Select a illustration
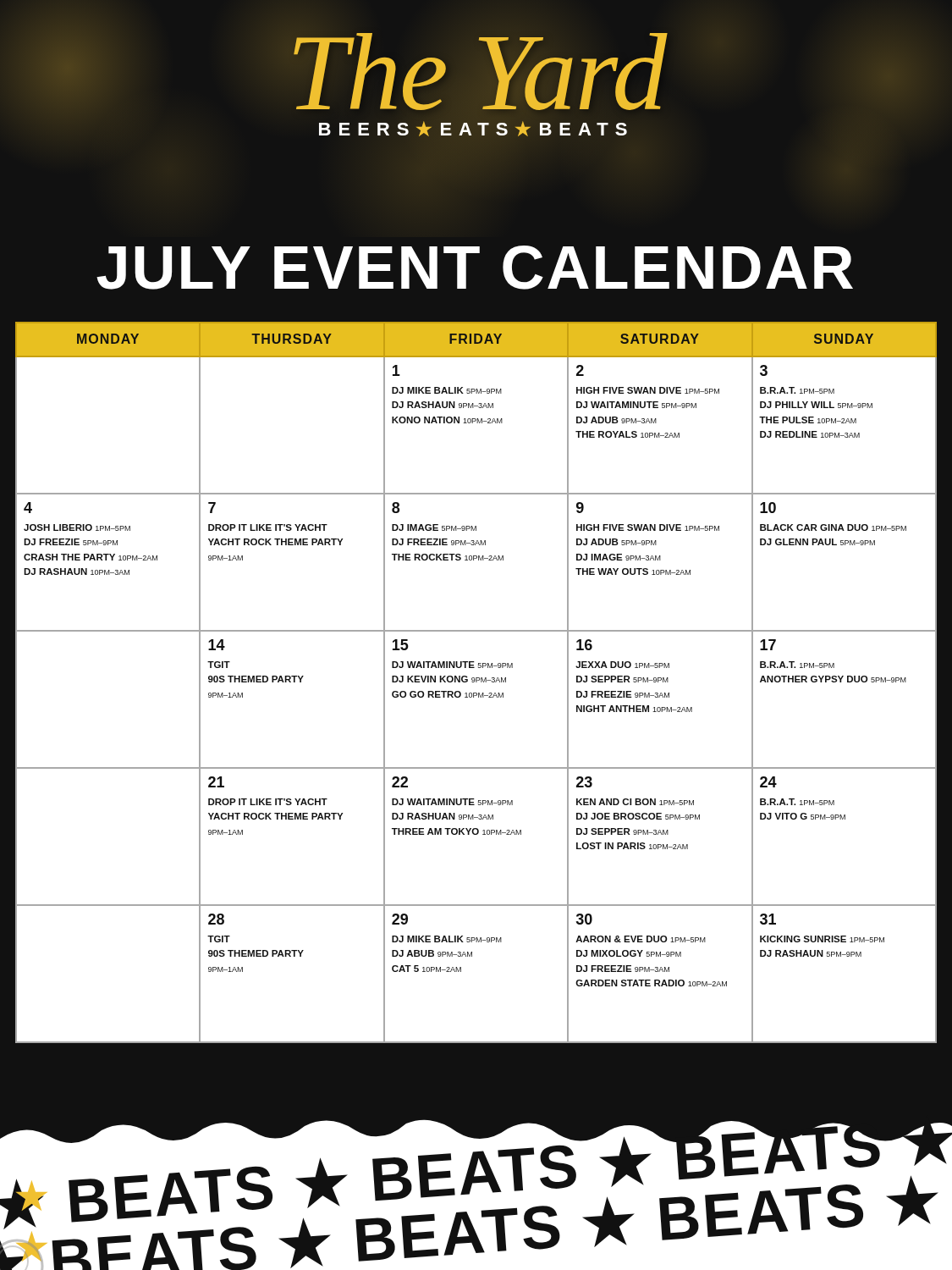Screen dimensions: 1270x952 pos(476,1192)
